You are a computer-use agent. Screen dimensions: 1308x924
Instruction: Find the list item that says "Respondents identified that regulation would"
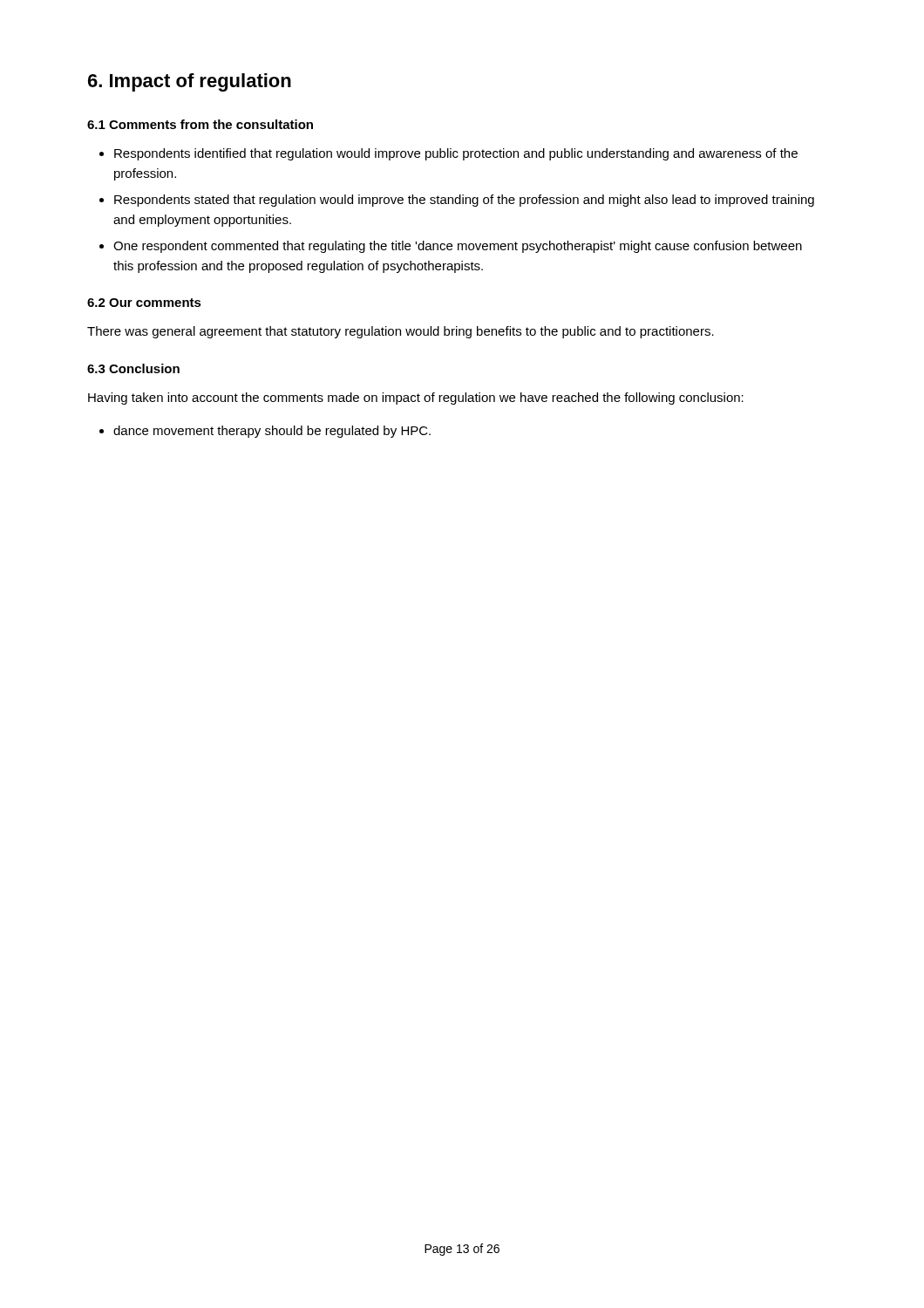click(x=456, y=163)
